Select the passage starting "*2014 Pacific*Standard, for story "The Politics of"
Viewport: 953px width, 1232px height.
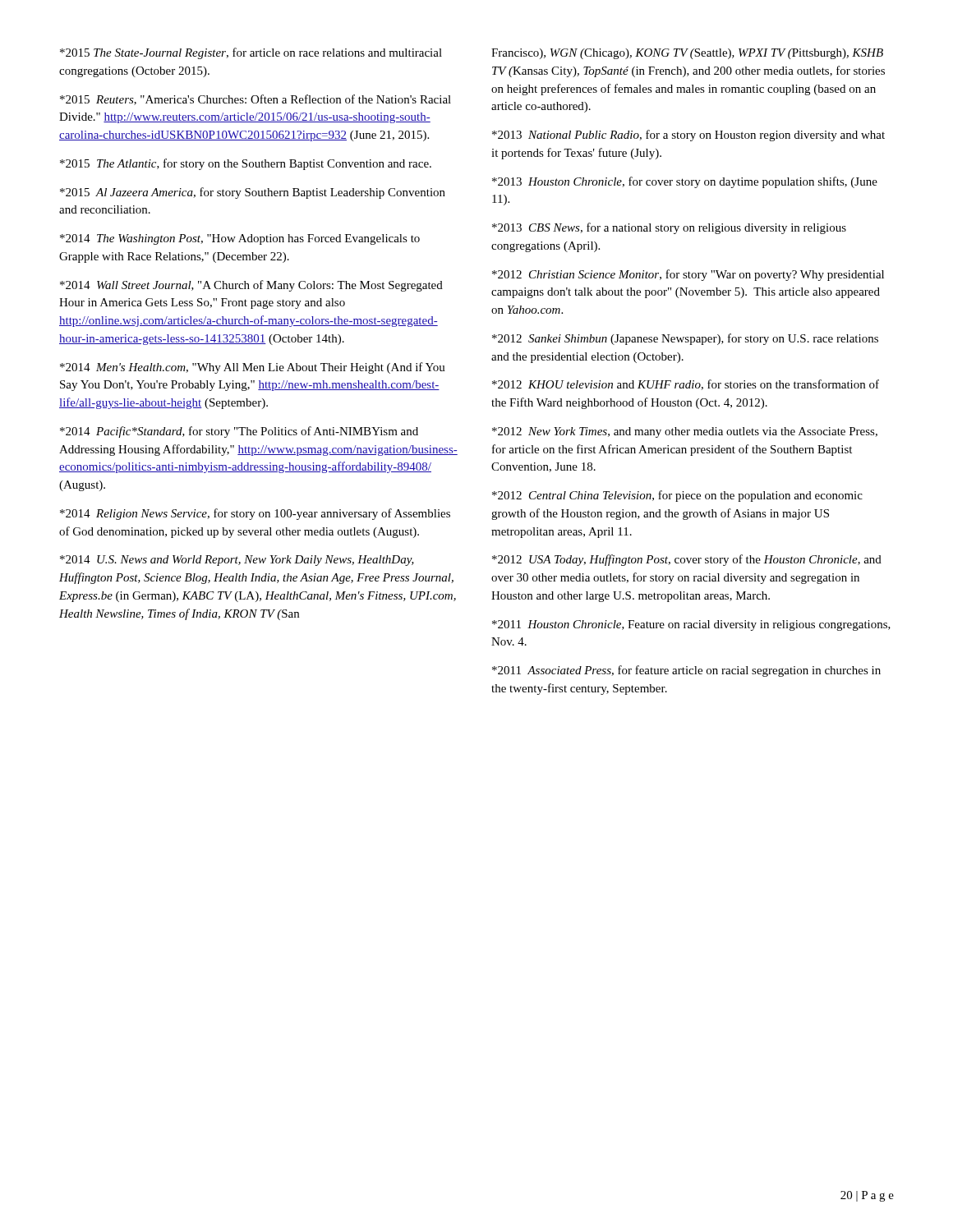pyautogui.click(x=258, y=458)
